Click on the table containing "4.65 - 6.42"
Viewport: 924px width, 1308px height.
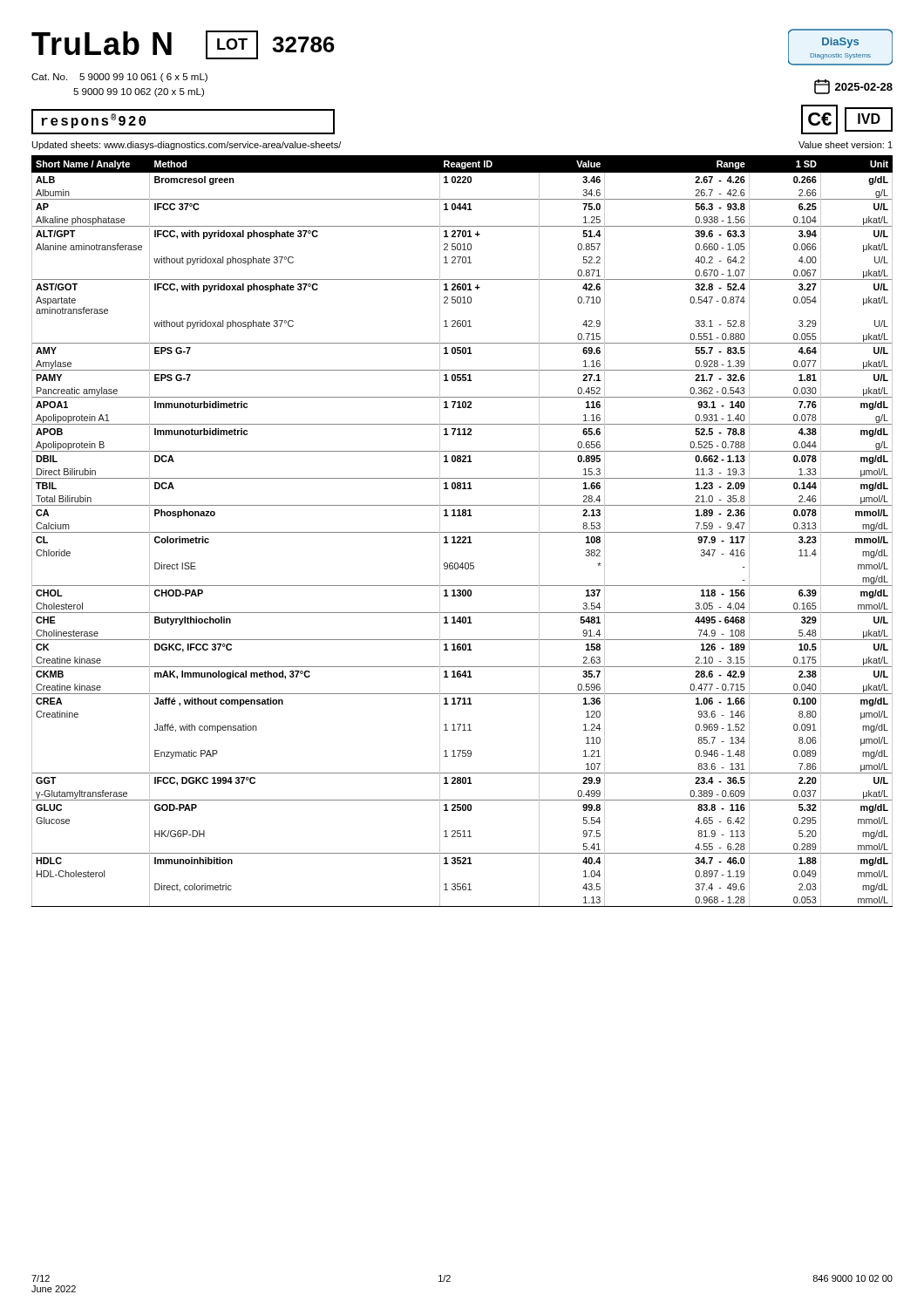click(x=462, y=531)
